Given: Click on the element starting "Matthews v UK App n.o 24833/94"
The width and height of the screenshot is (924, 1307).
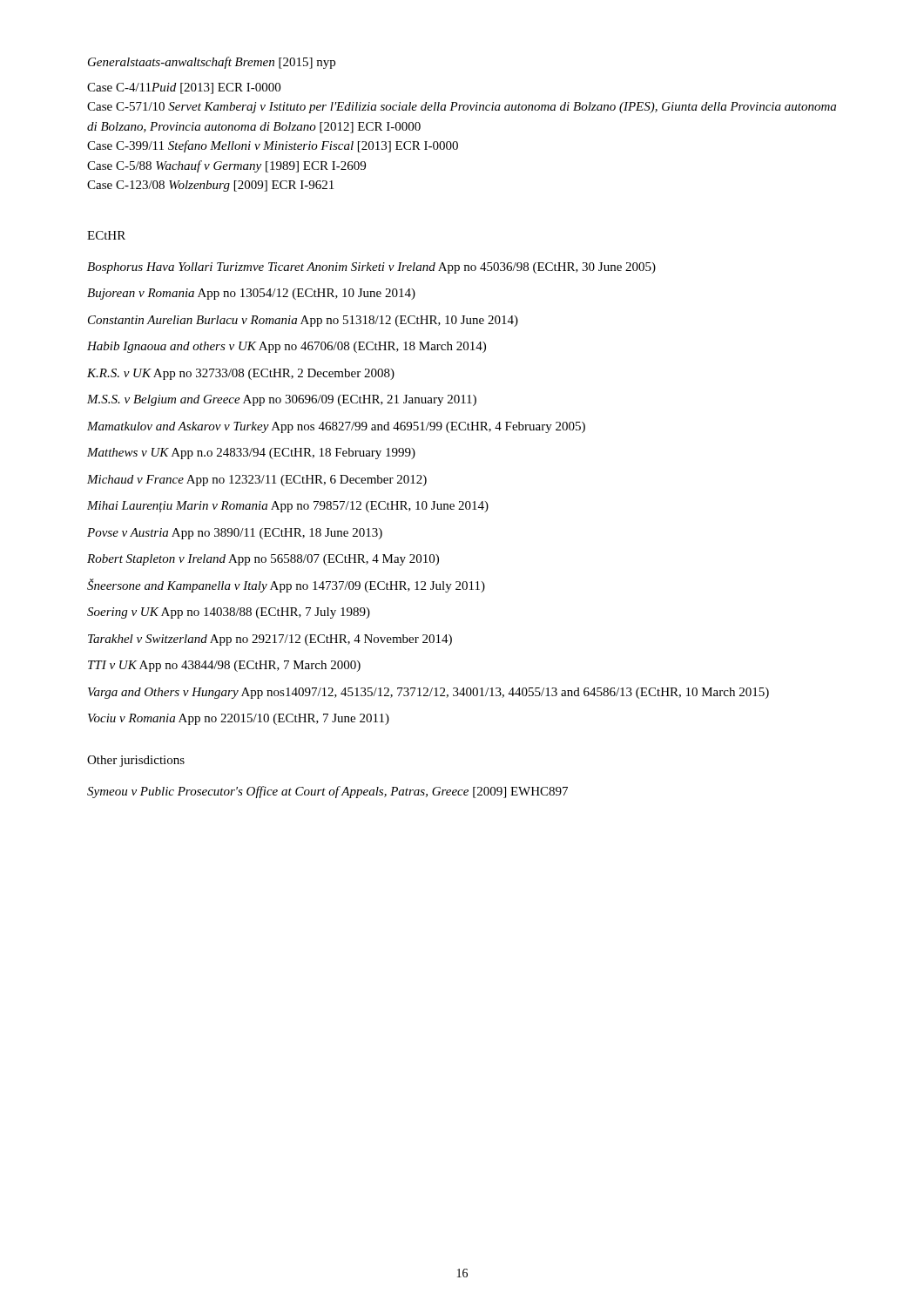Looking at the screenshot, I should [x=251, y=452].
